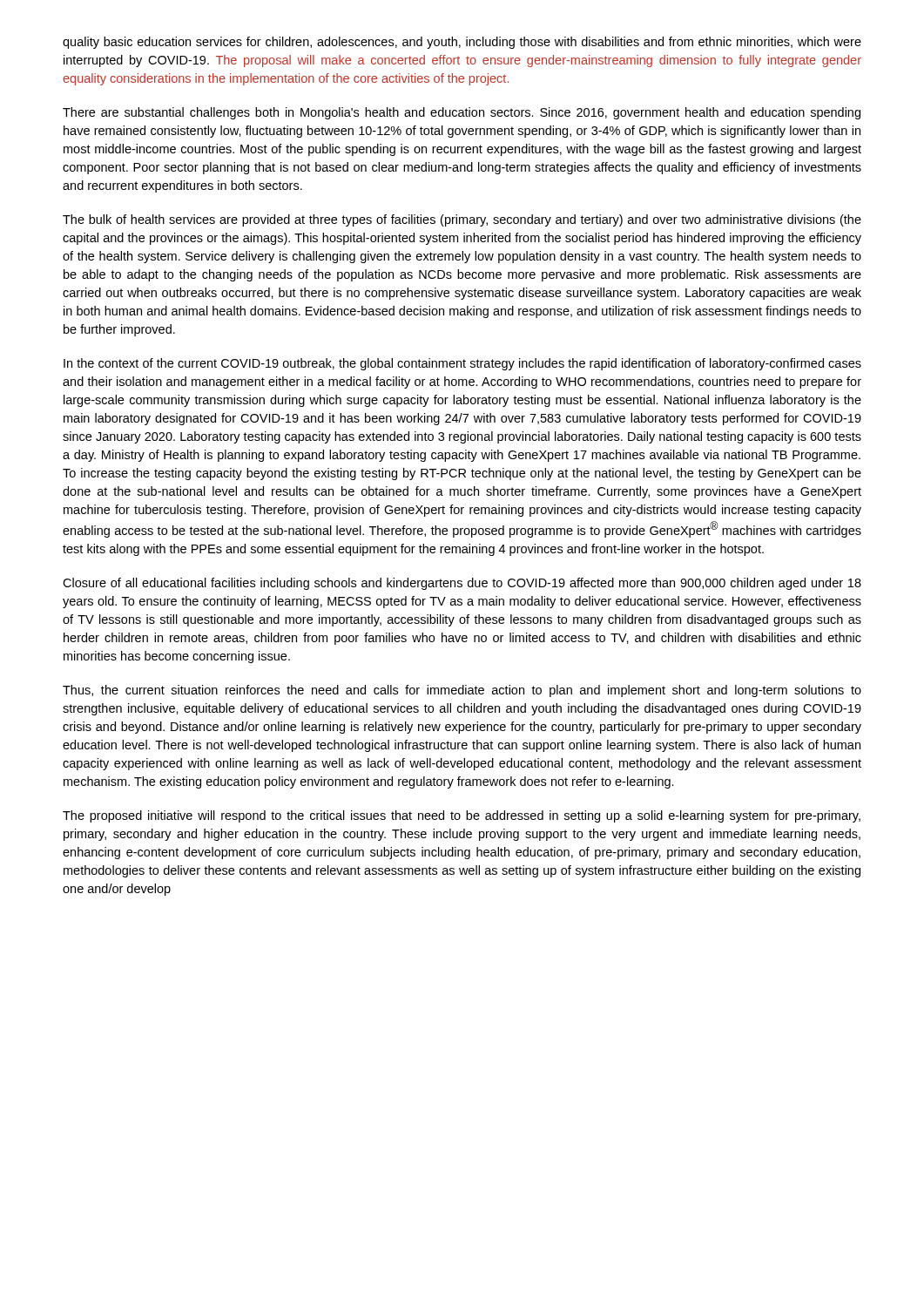Click on the text block starting "In the context"
This screenshot has height=1307, width=924.
(462, 456)
